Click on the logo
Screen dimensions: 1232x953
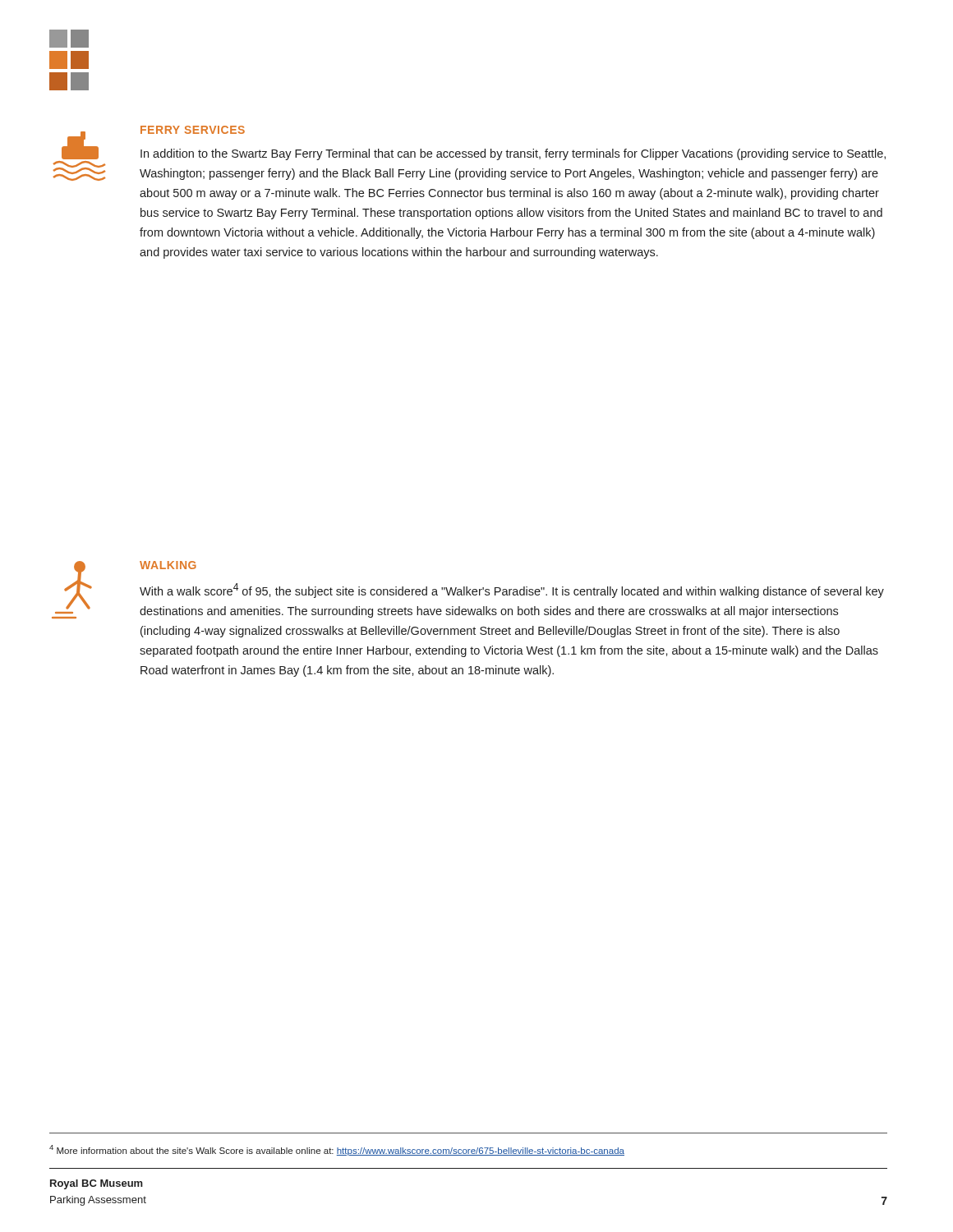point(82,62)
